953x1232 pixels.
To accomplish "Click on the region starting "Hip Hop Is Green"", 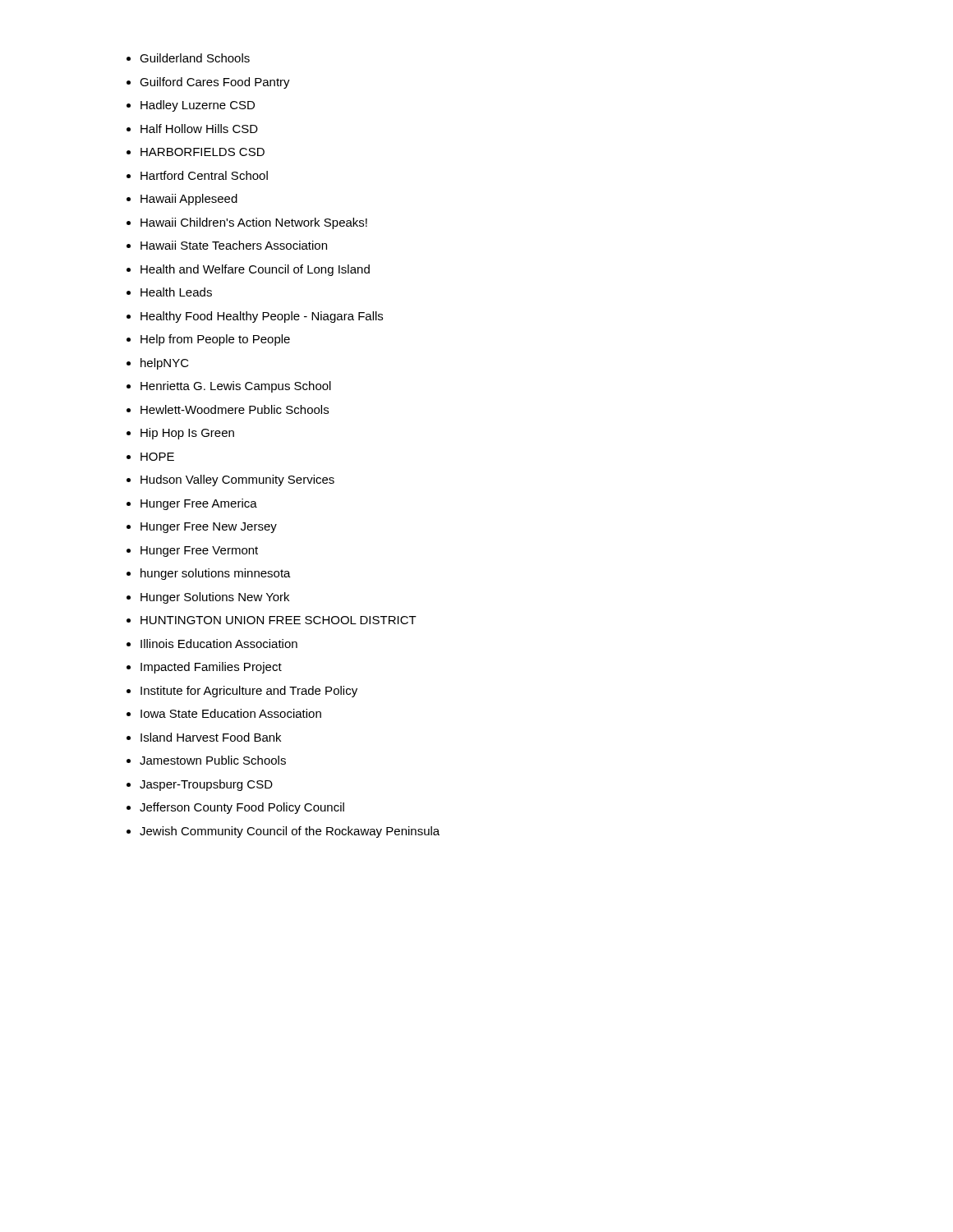I will coord(187,432).
